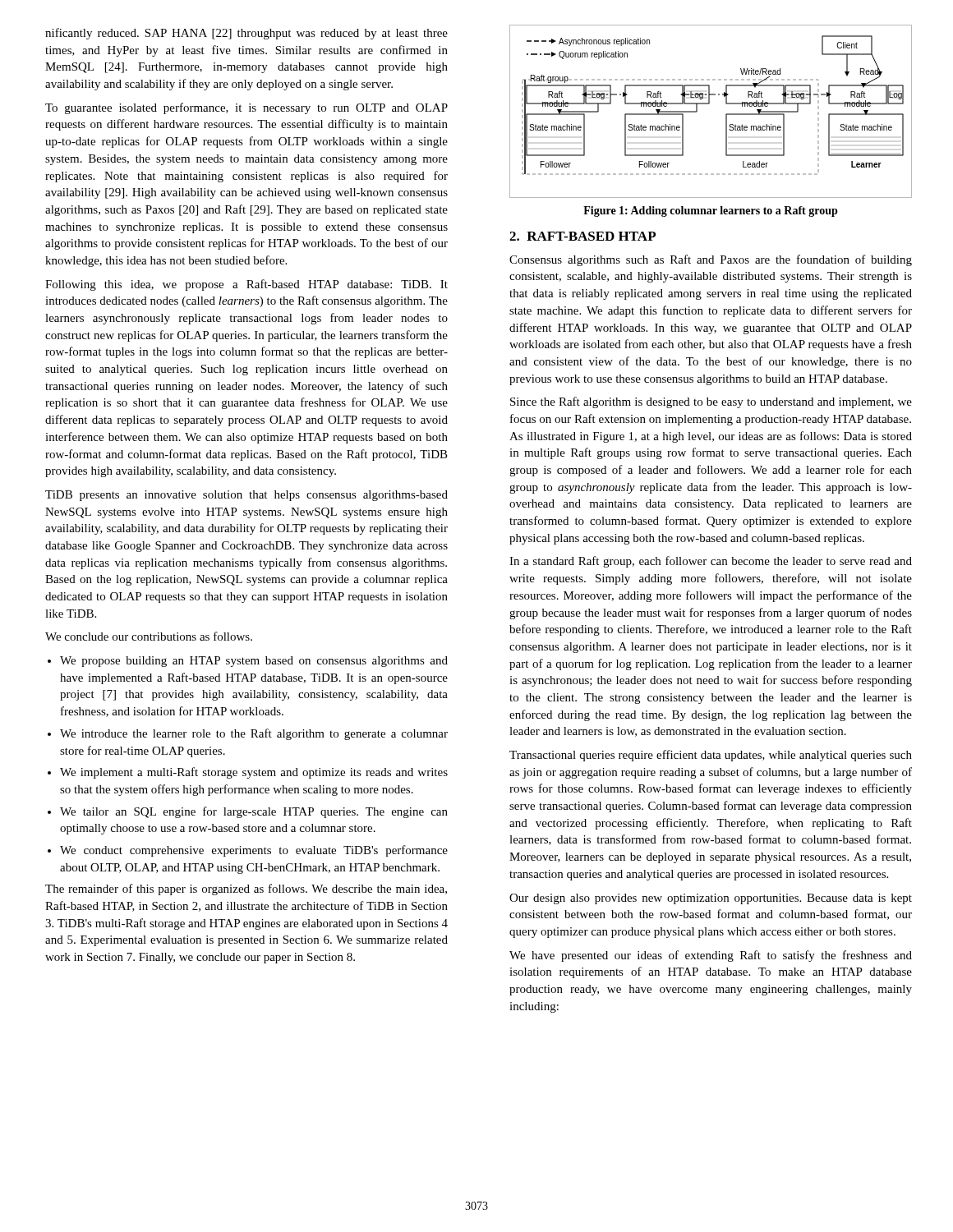
Task: Click on the region starting "Consensus algorithms such as Raft and"
Action: (x=711, y=319)
